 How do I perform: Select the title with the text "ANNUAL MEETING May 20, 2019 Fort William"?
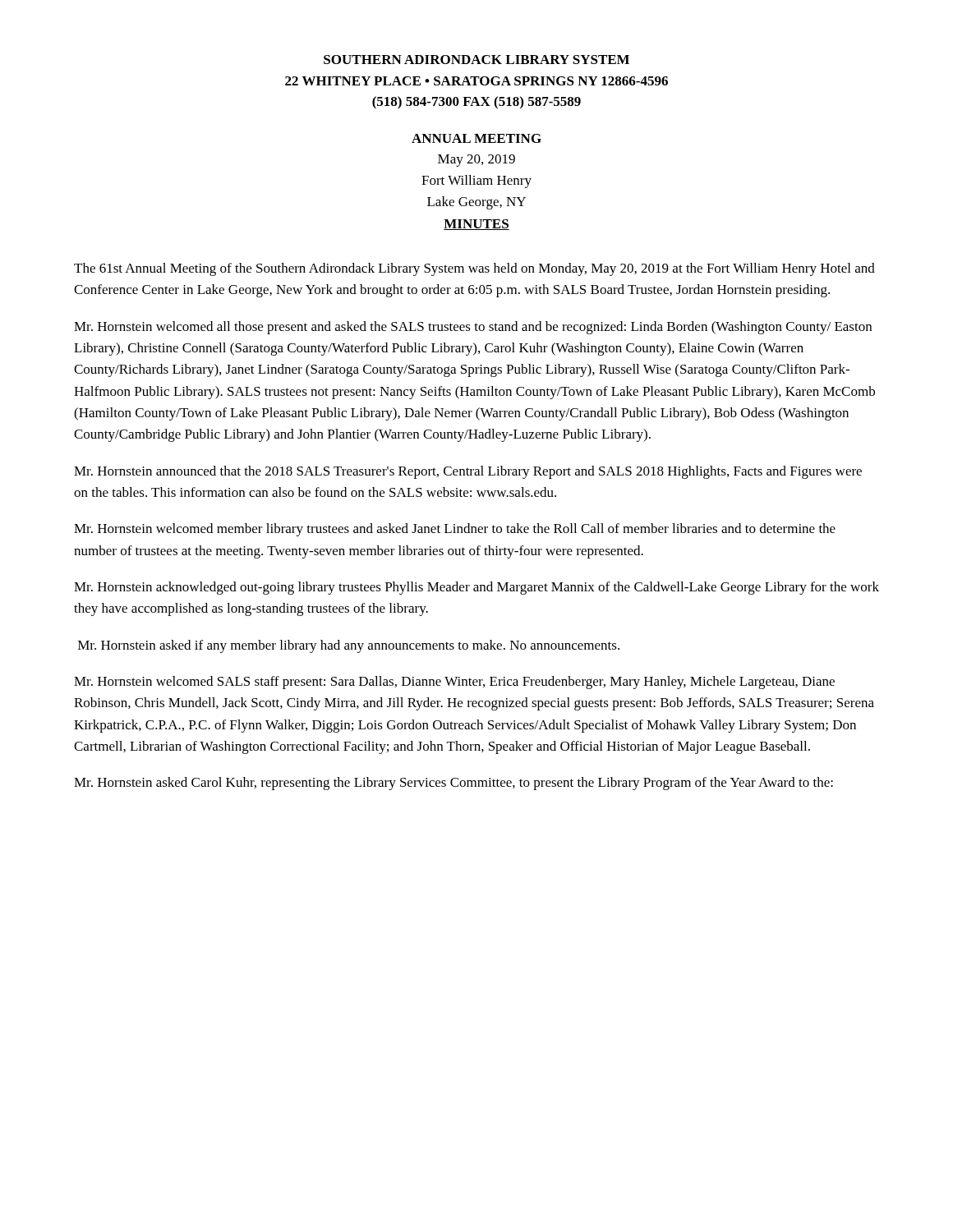pyautogui.click(x=476, y=183)
